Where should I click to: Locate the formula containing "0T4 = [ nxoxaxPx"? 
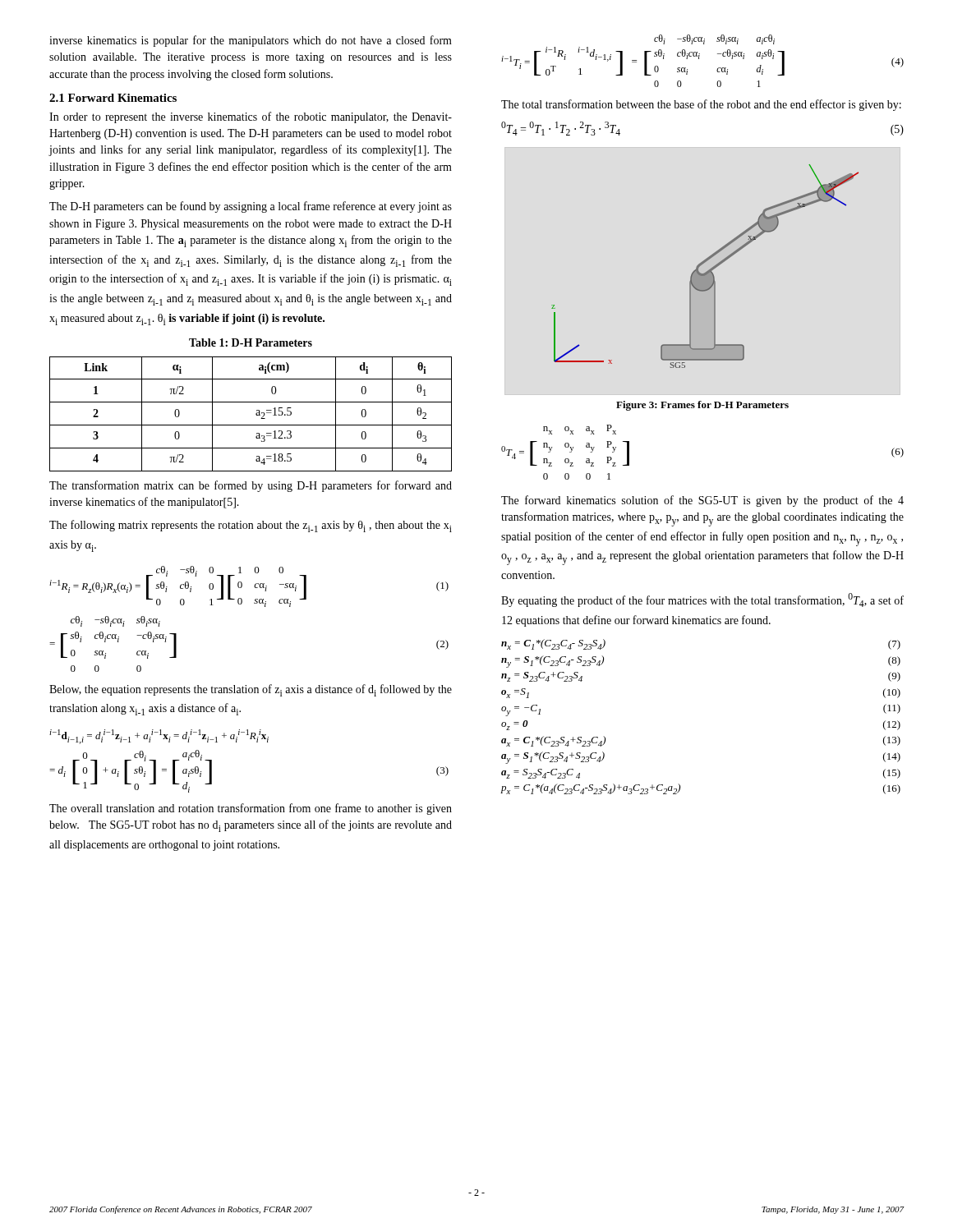click(x=544, y=429)
